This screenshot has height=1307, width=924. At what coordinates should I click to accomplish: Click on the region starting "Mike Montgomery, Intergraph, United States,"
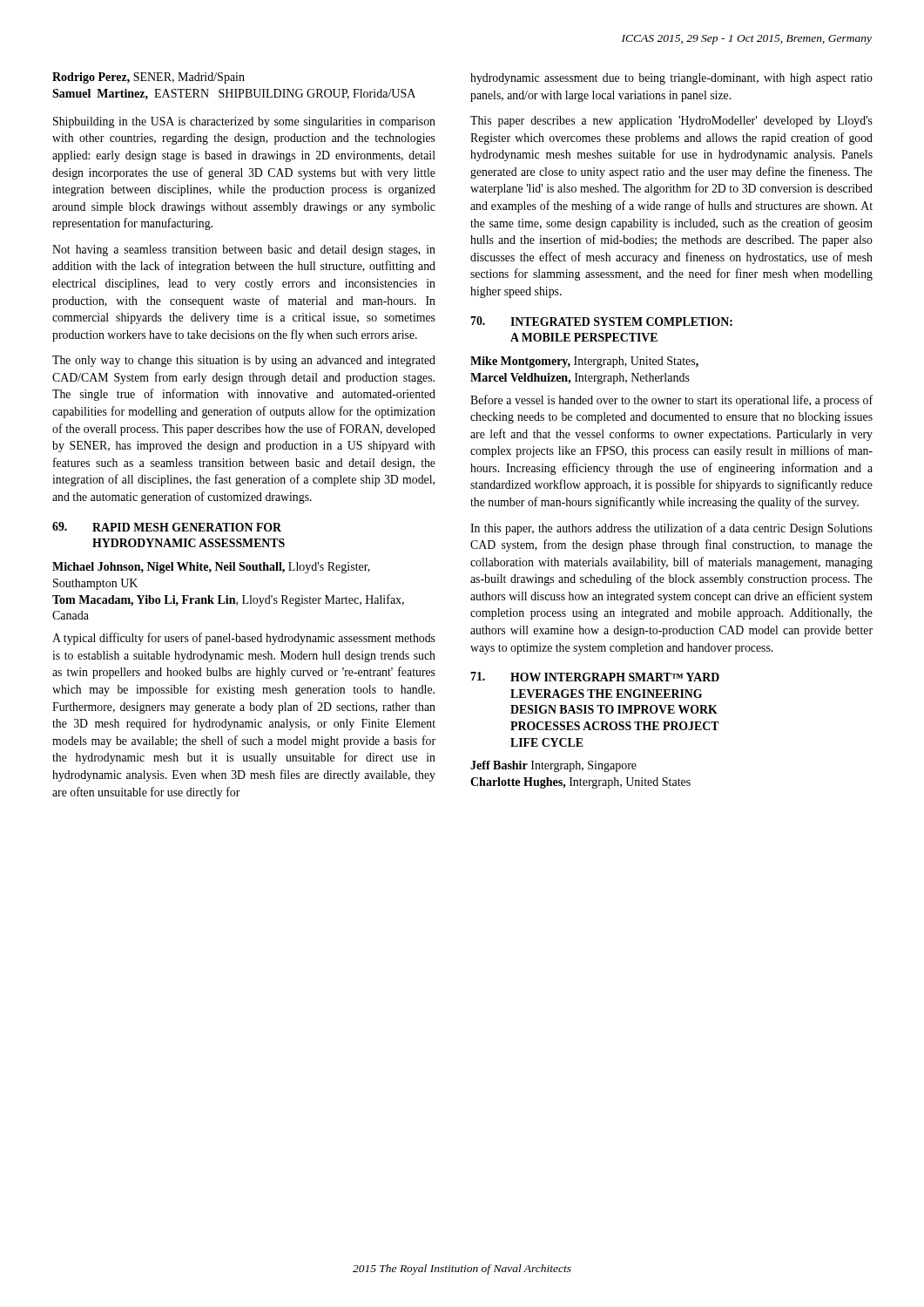(584, 369)
